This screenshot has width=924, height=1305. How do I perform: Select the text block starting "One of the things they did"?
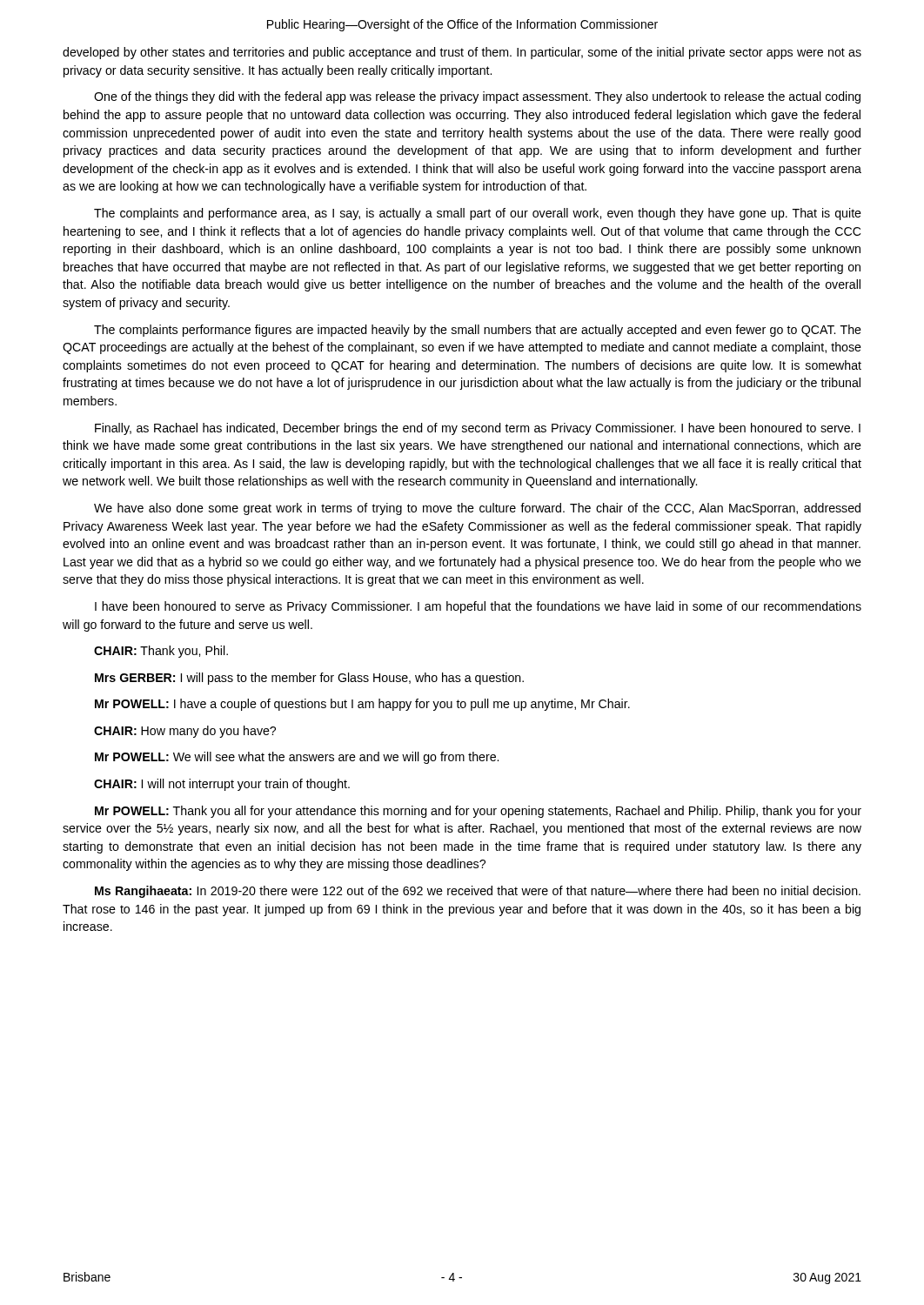462,142
